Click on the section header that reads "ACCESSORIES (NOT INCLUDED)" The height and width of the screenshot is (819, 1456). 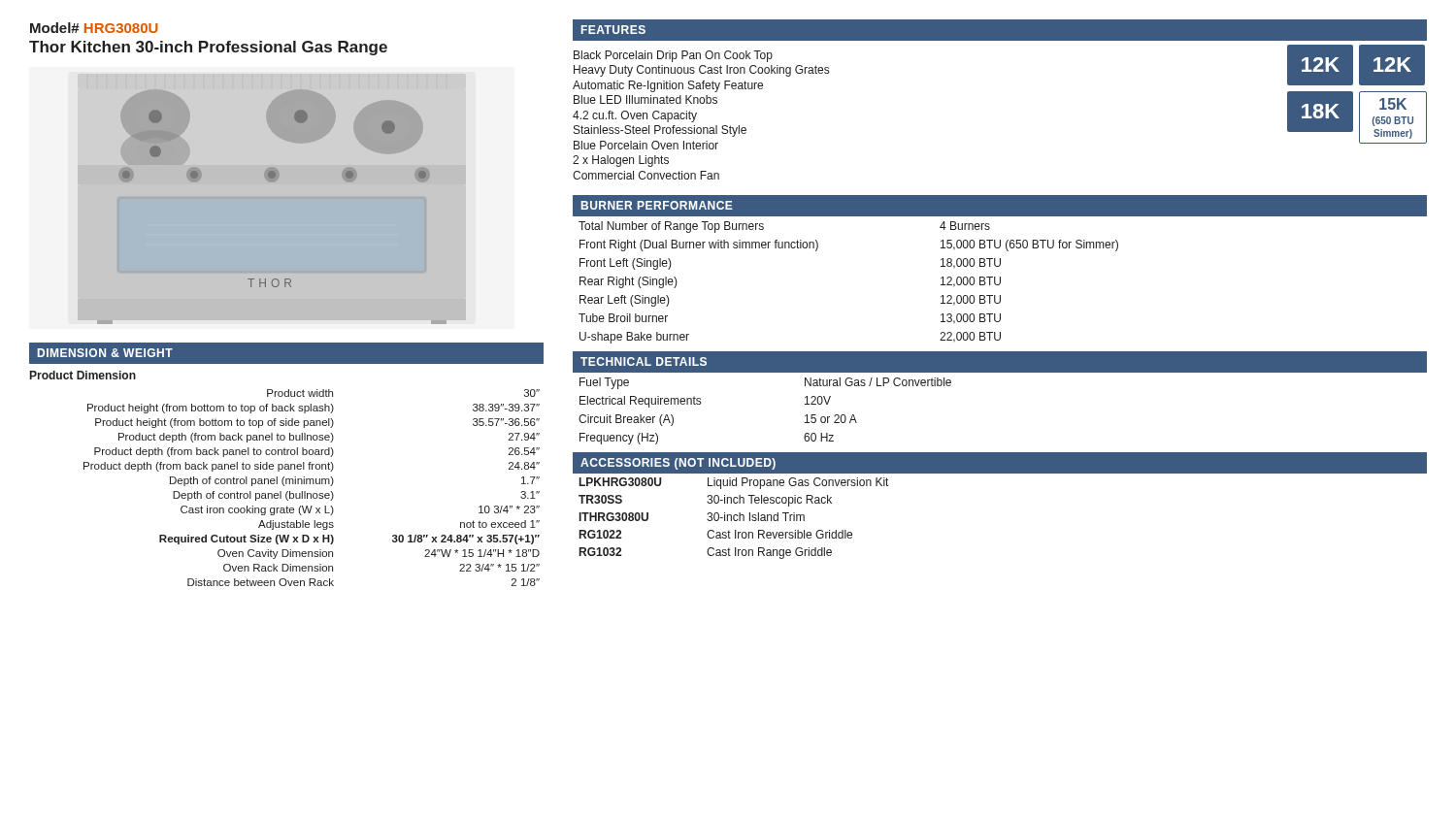point(678,463)
